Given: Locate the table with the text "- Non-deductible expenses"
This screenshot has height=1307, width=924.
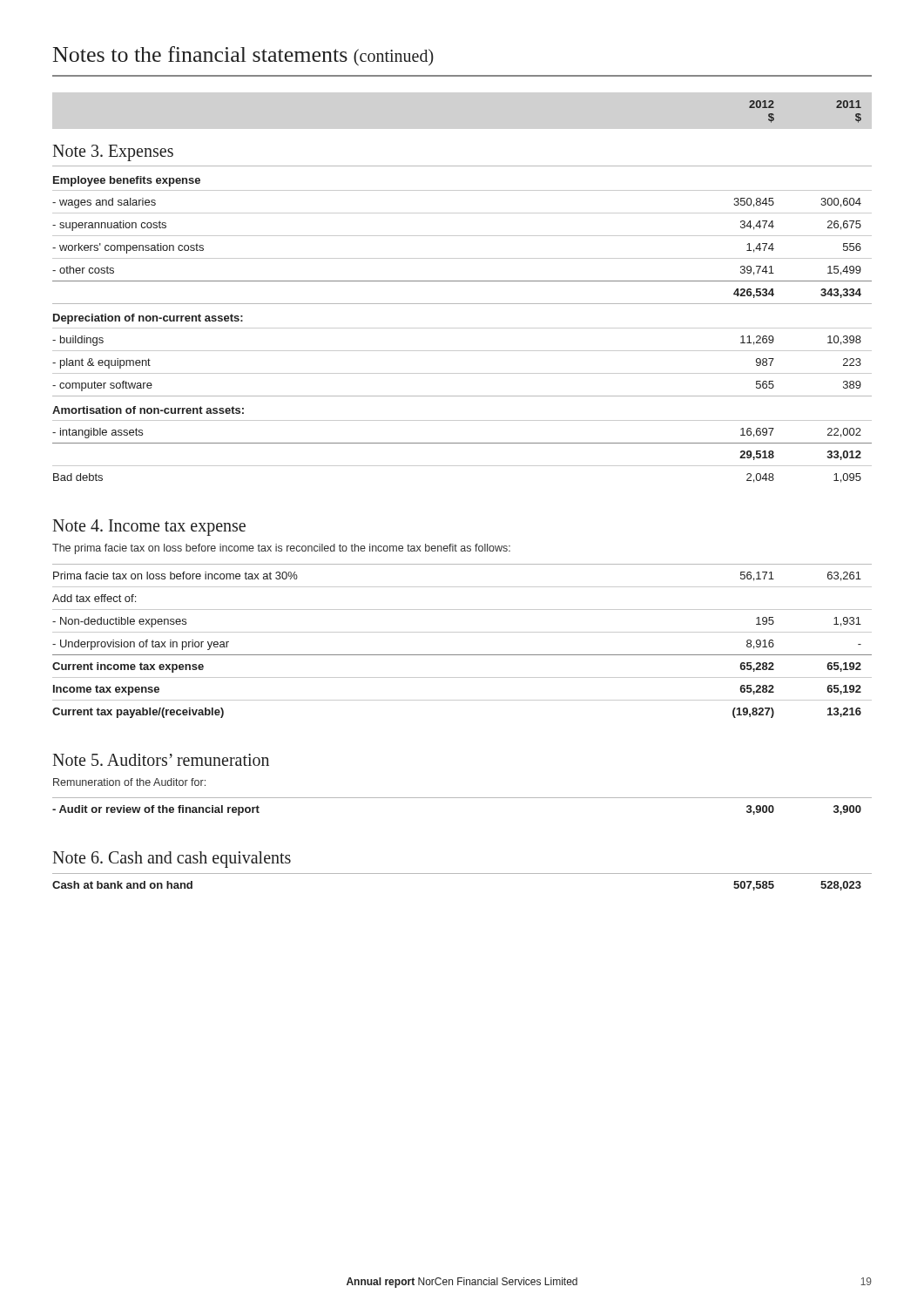Looking at the screenshot, I should pyautogui.click(x=462, y=643).
